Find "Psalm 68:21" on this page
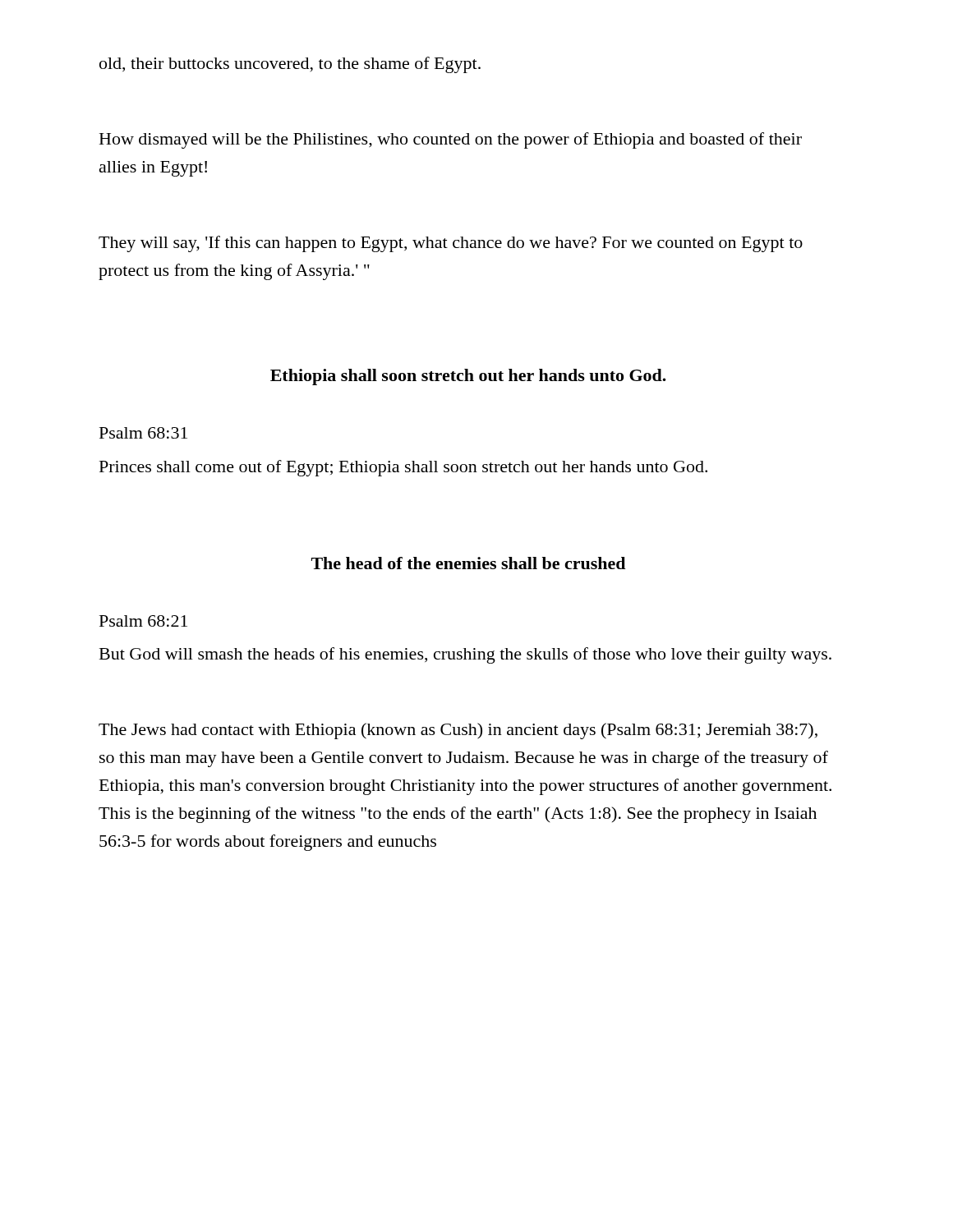 tap(144, 620)
